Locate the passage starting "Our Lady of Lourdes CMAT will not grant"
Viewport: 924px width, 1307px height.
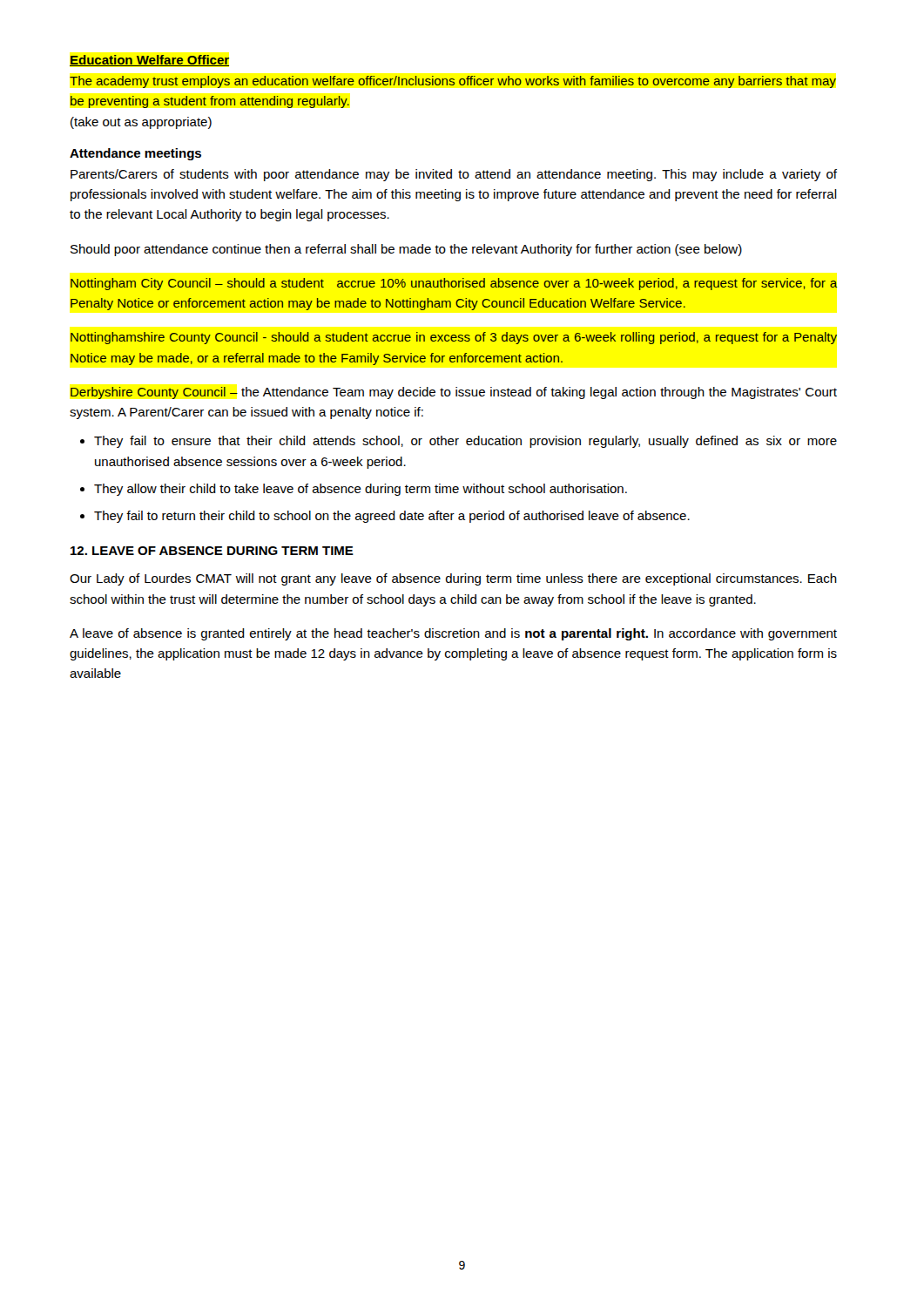tap(453, 588)
